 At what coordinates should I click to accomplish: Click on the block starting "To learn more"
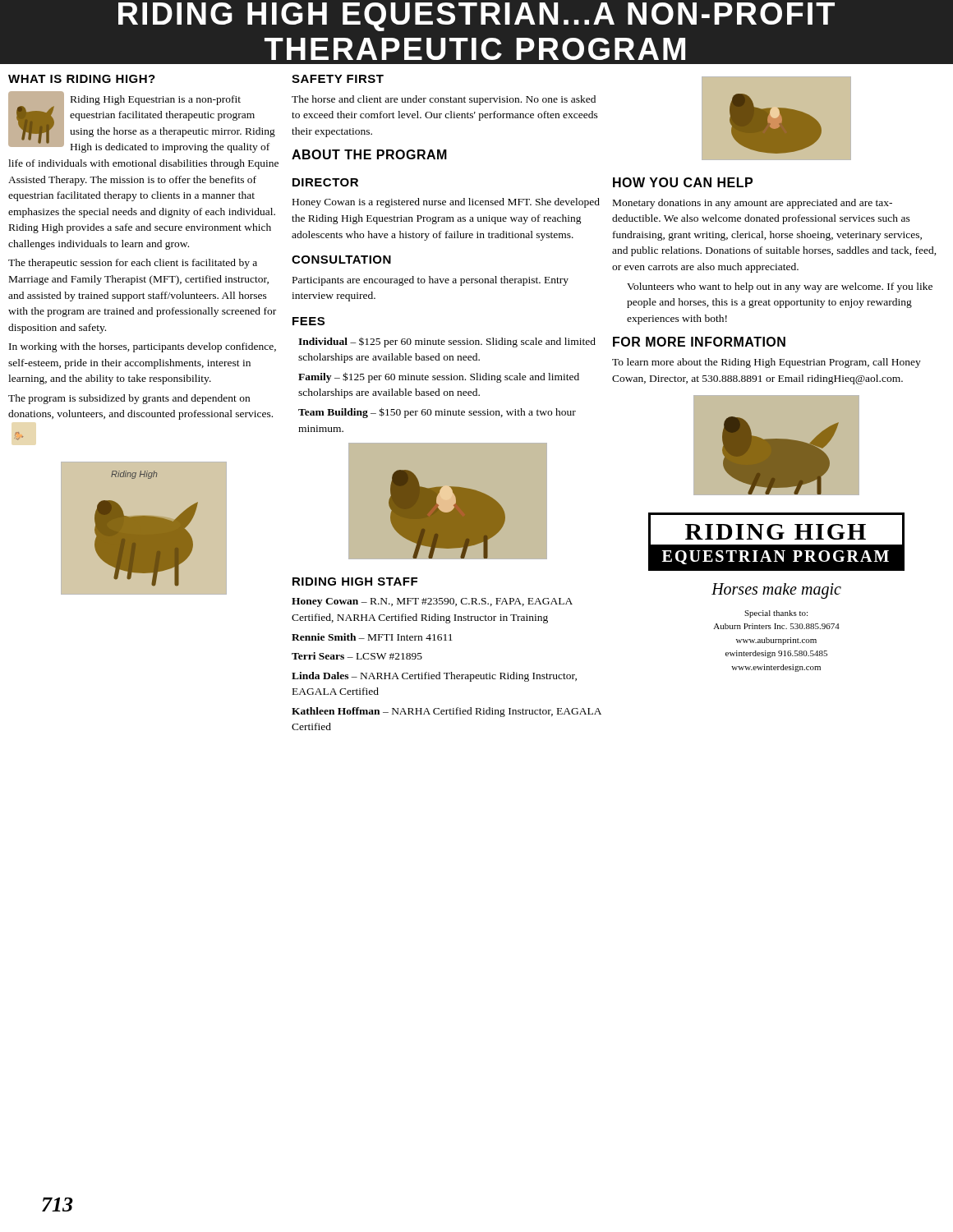(x=776, y=370)
